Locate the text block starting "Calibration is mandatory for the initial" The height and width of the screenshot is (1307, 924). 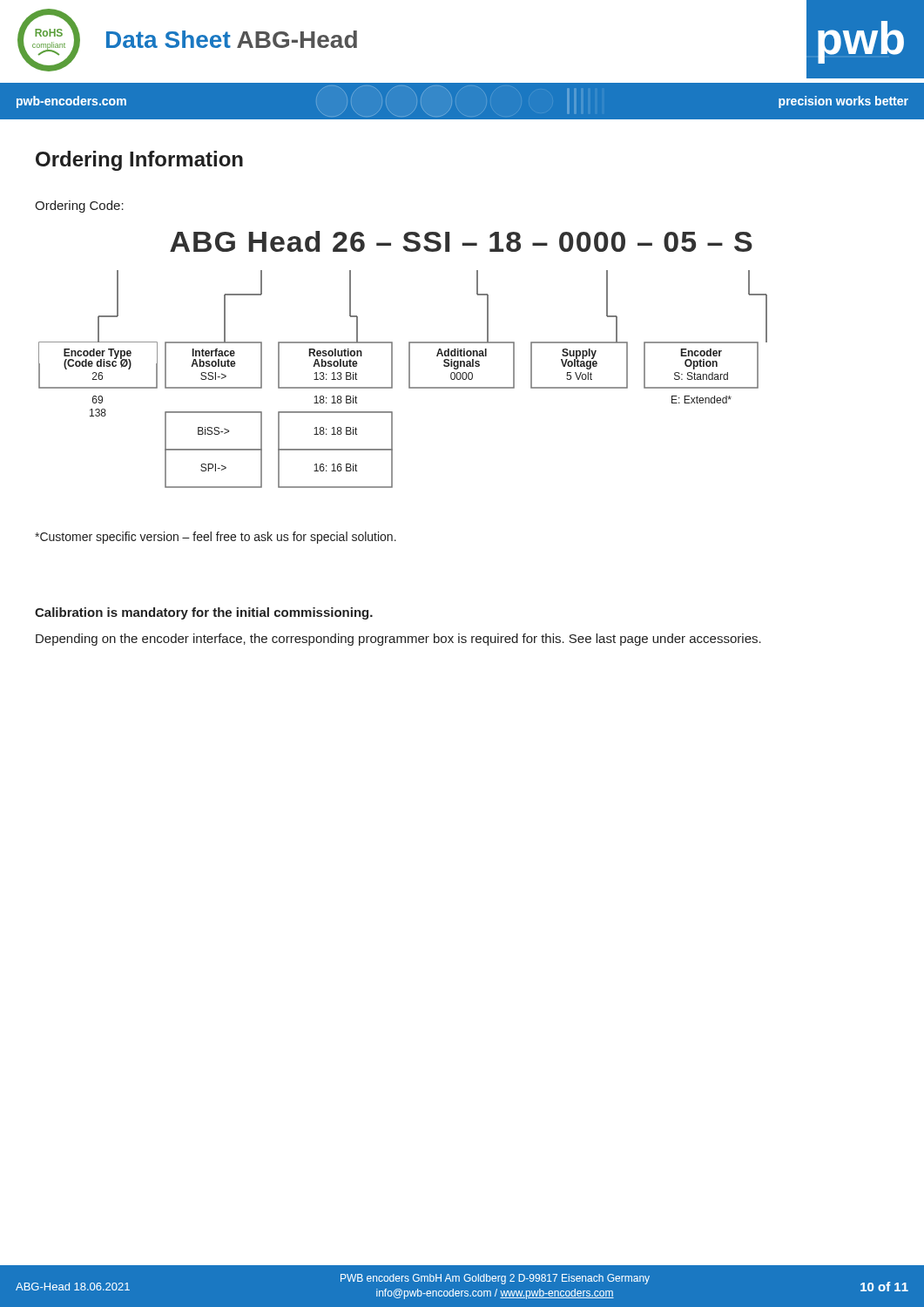coord(204,612)
